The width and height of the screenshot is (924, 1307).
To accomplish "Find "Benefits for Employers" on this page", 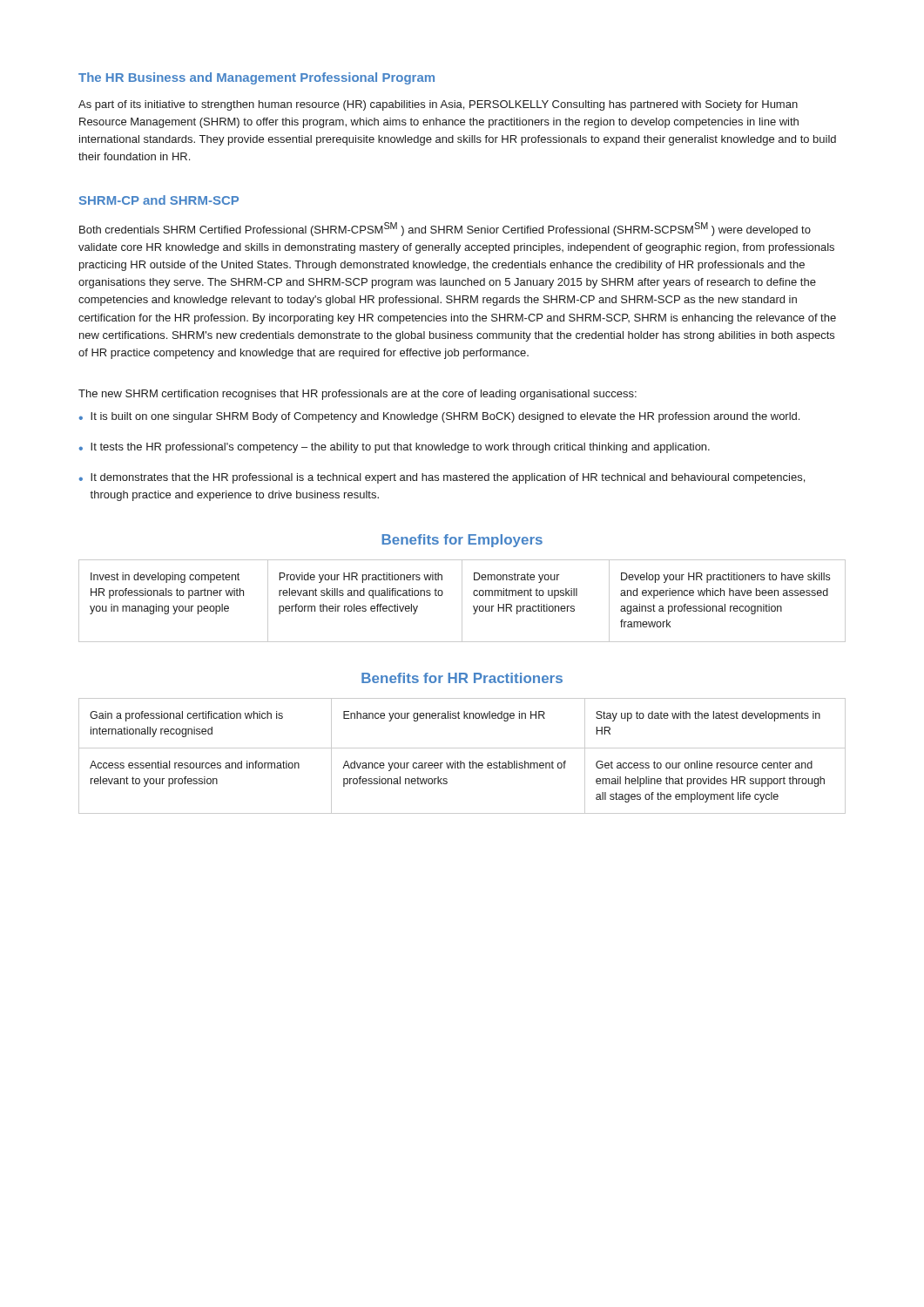I will click(x=462, y=540).
